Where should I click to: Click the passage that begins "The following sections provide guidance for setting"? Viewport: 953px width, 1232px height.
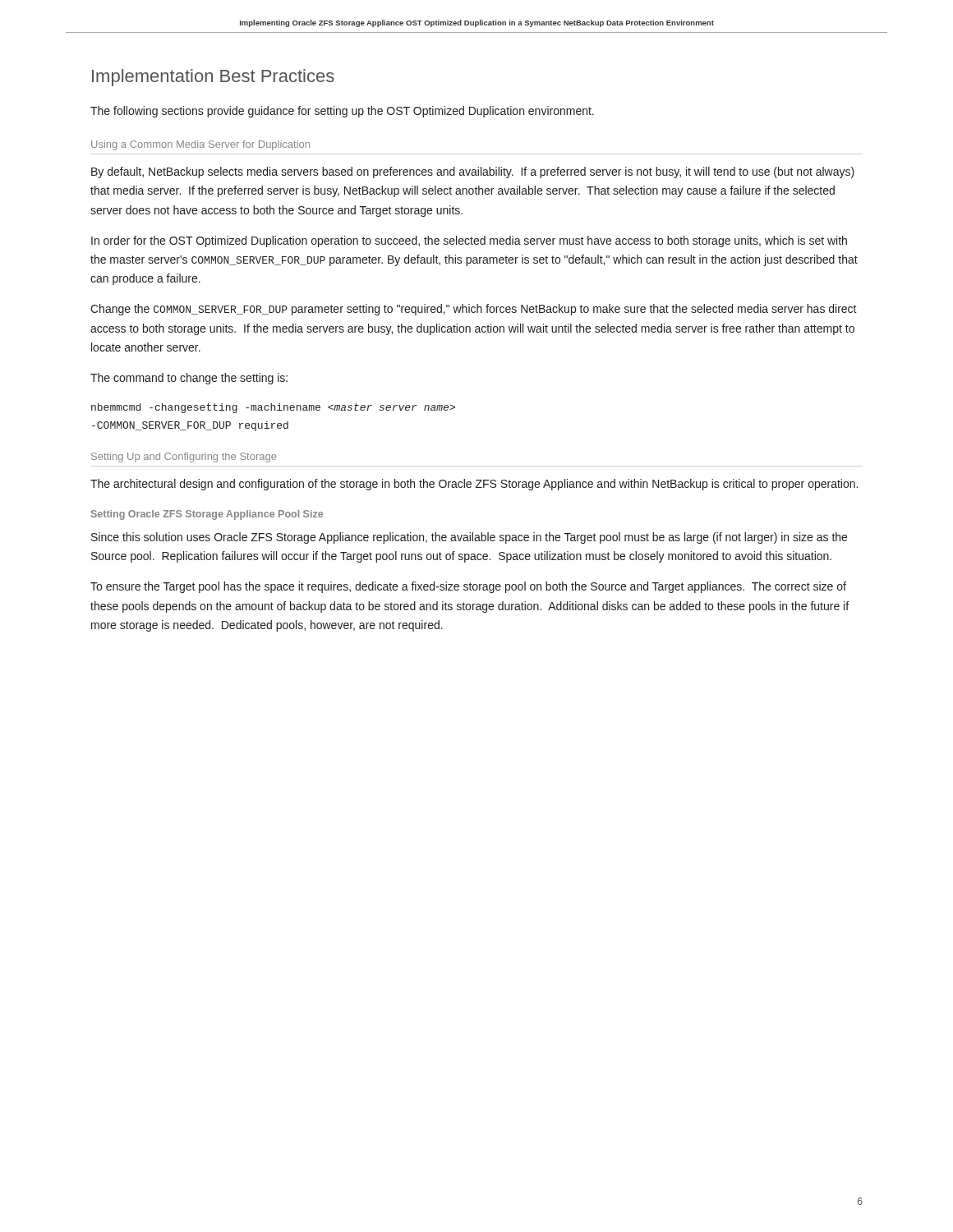pos(342,111)
